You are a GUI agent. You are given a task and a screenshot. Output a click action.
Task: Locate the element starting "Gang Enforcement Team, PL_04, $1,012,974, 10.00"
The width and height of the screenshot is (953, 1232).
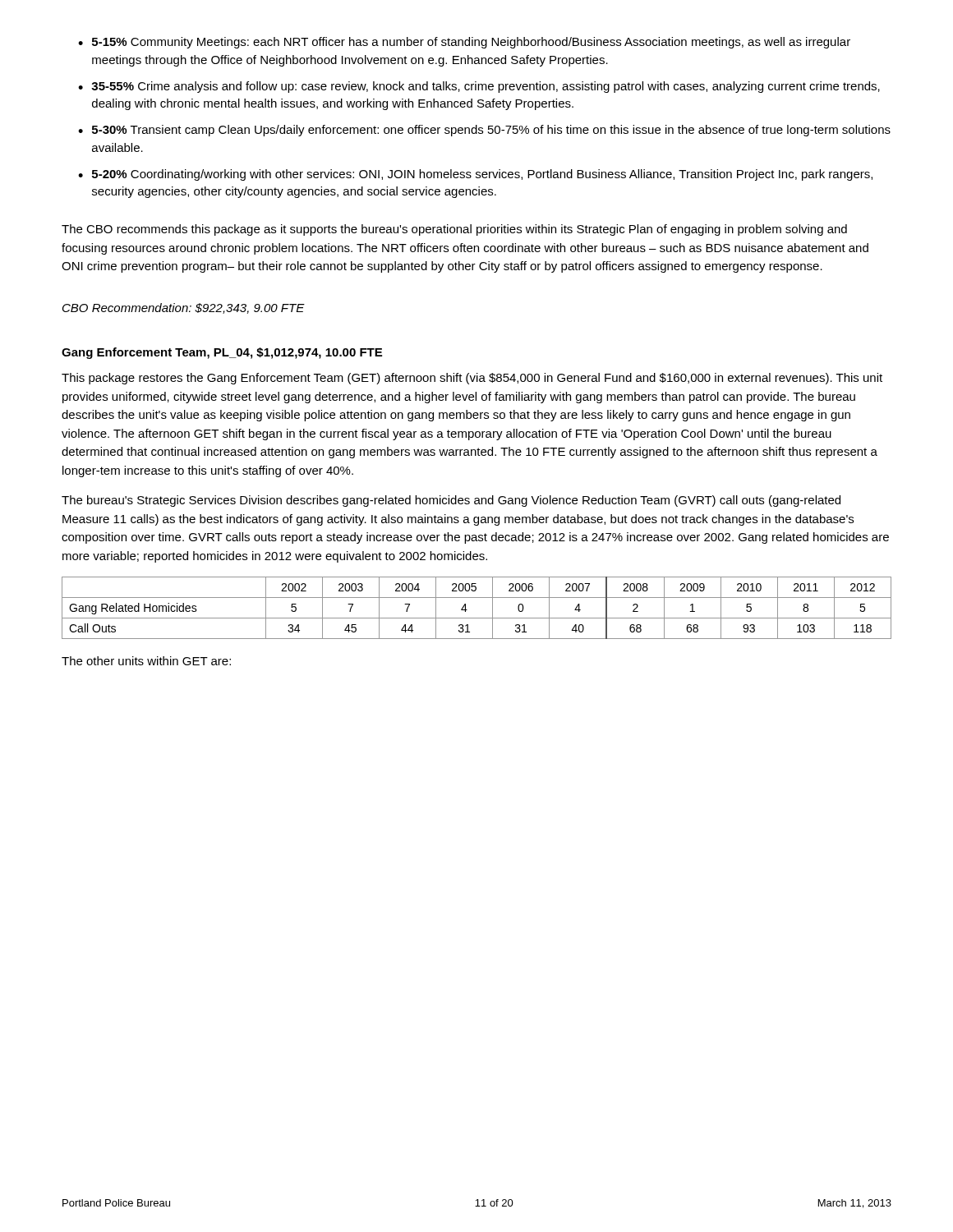pos(222,352)
